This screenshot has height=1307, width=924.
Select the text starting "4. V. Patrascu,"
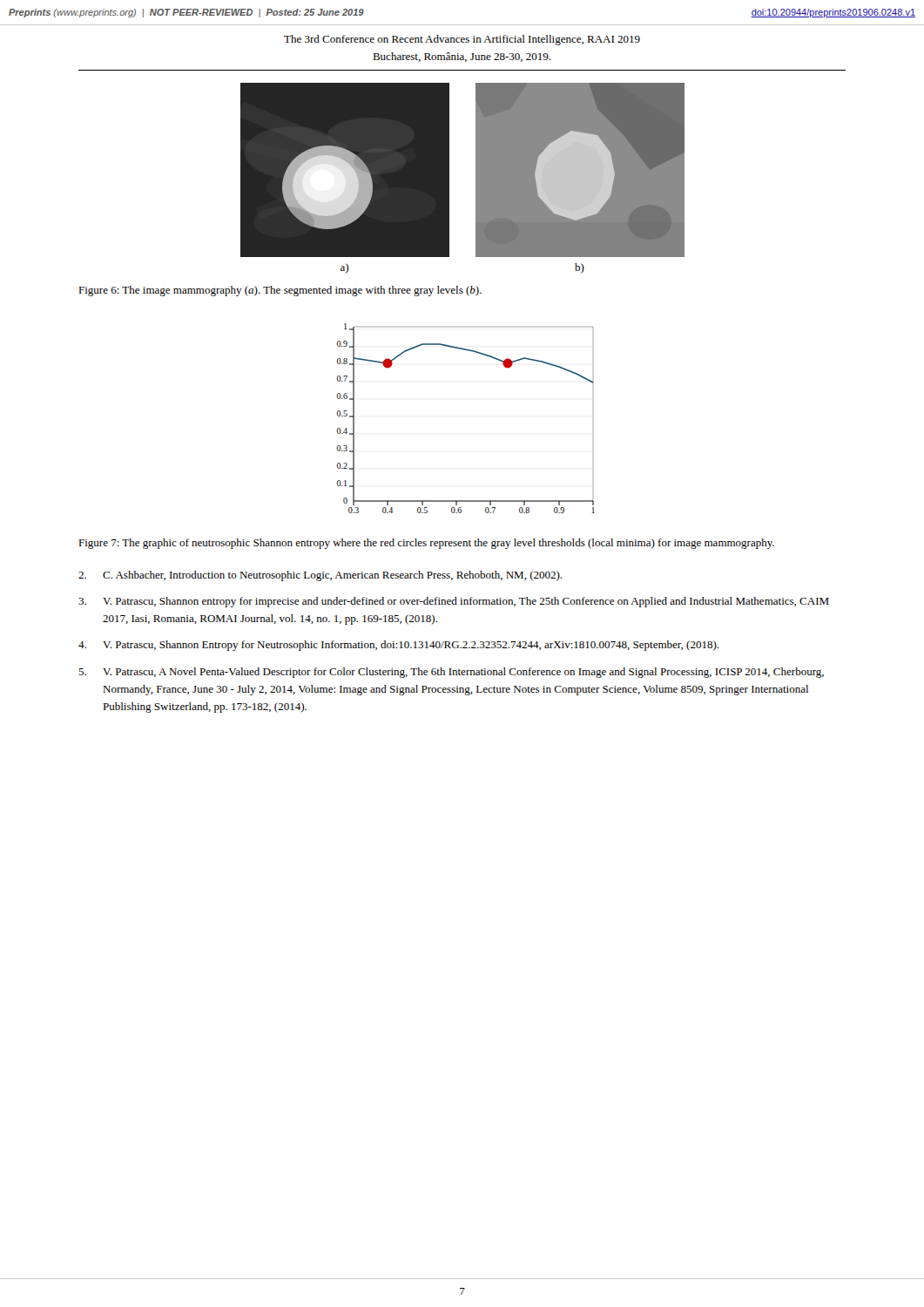coord(399,645)
